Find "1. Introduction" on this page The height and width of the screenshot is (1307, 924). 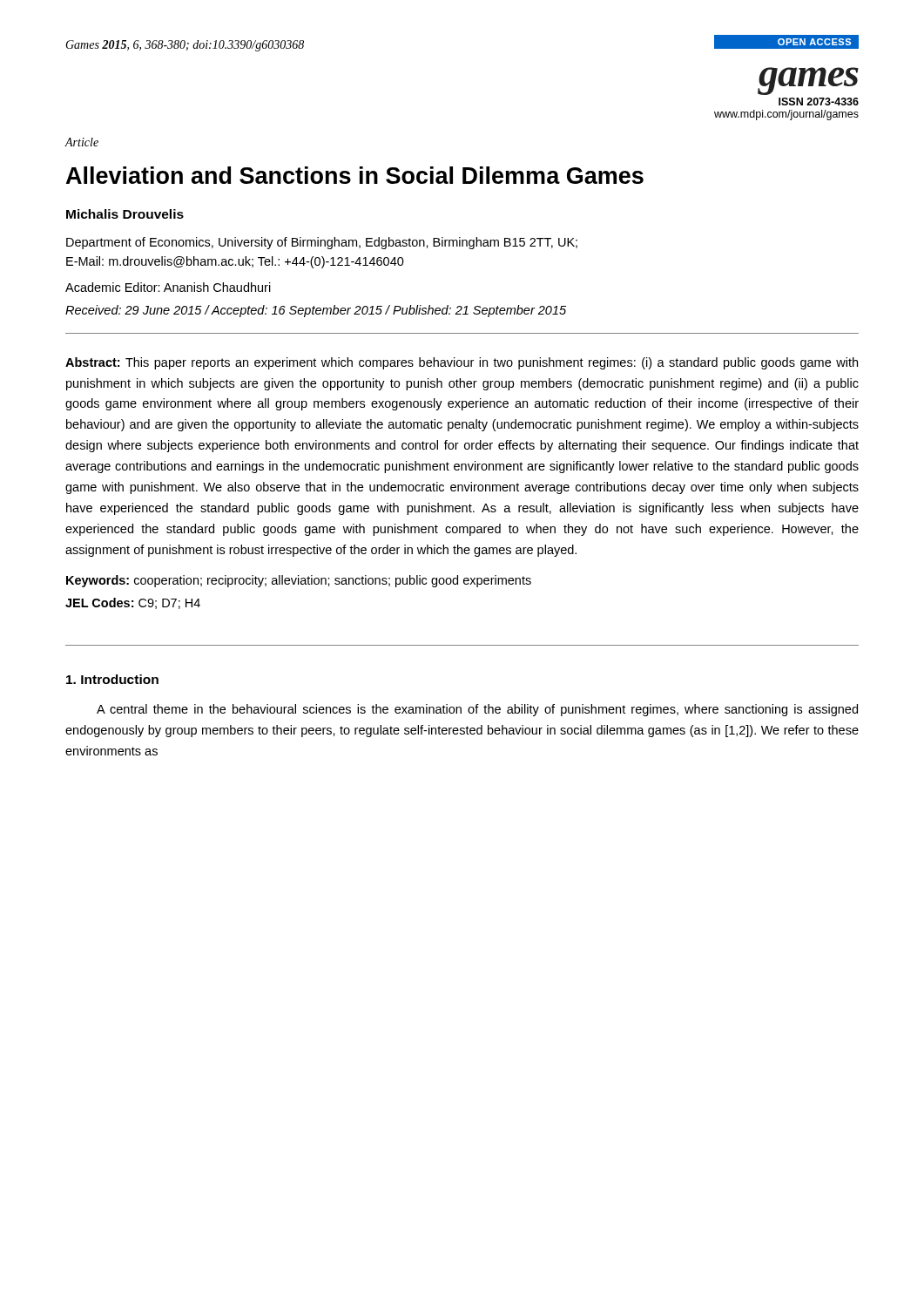pyautogui.click(x=112, y=679)
